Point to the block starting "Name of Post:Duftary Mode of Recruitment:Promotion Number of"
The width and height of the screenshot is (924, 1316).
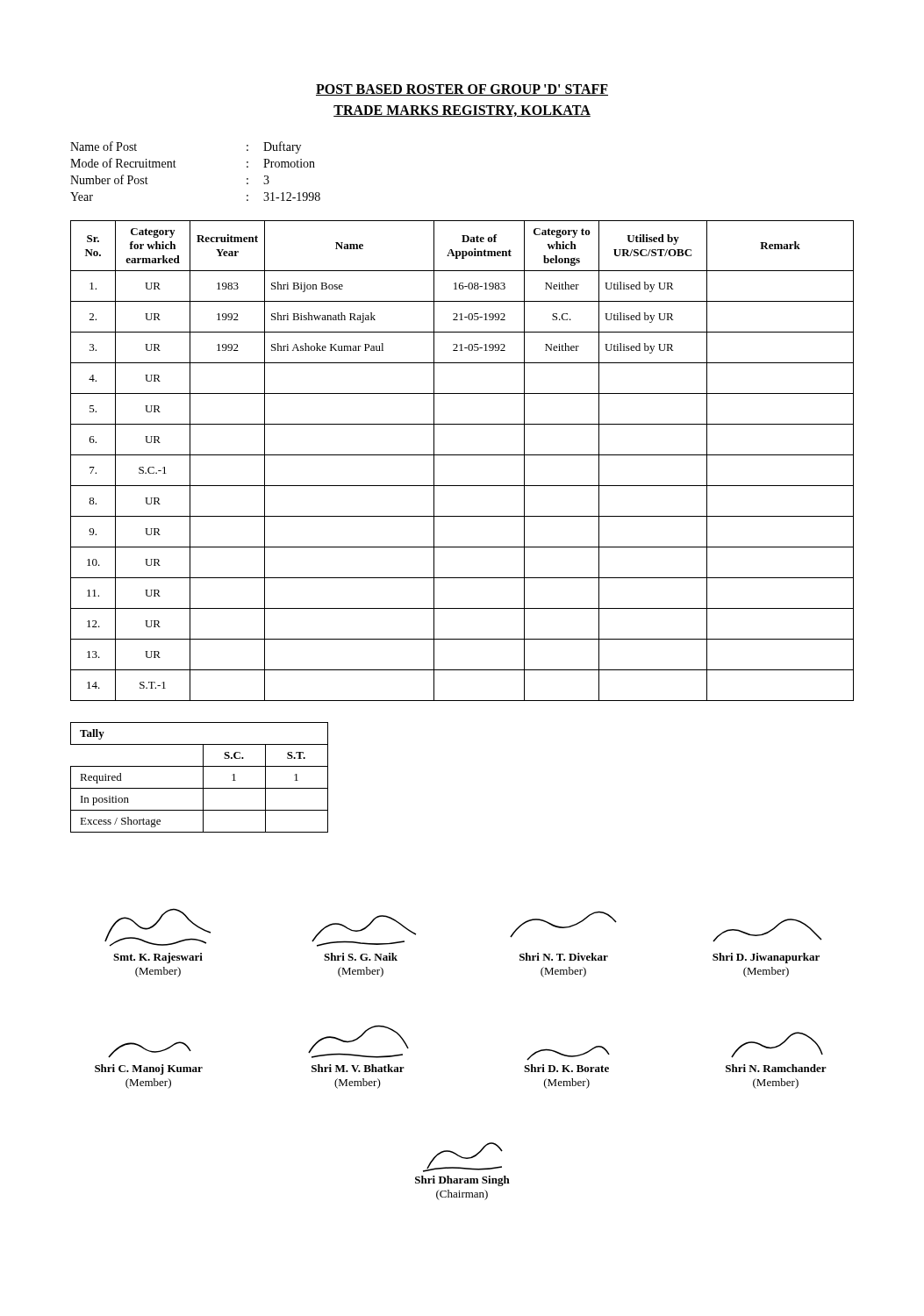pyautogui.click(x=104, y=147)
